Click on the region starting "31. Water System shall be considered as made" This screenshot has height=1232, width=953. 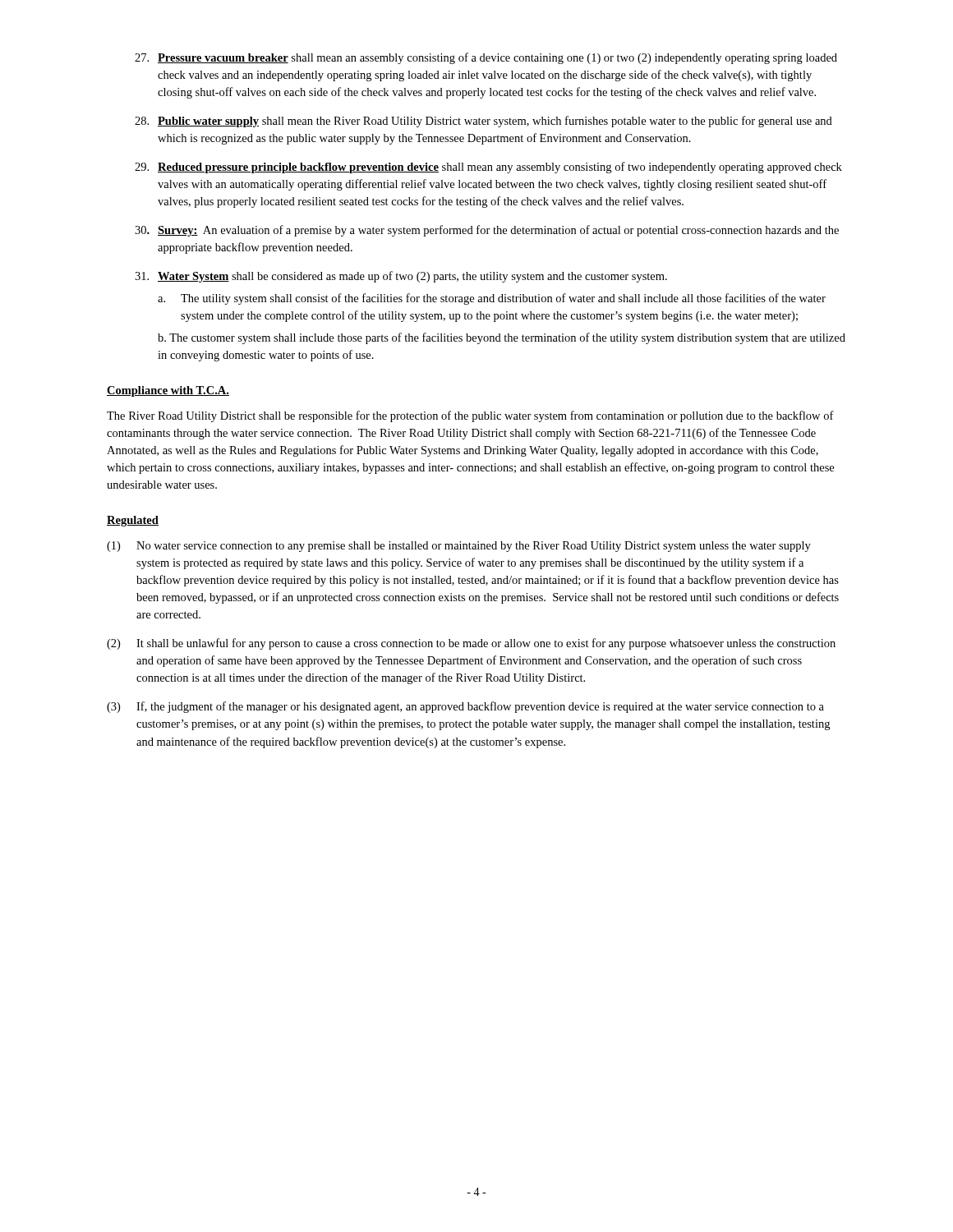(476, 316)
